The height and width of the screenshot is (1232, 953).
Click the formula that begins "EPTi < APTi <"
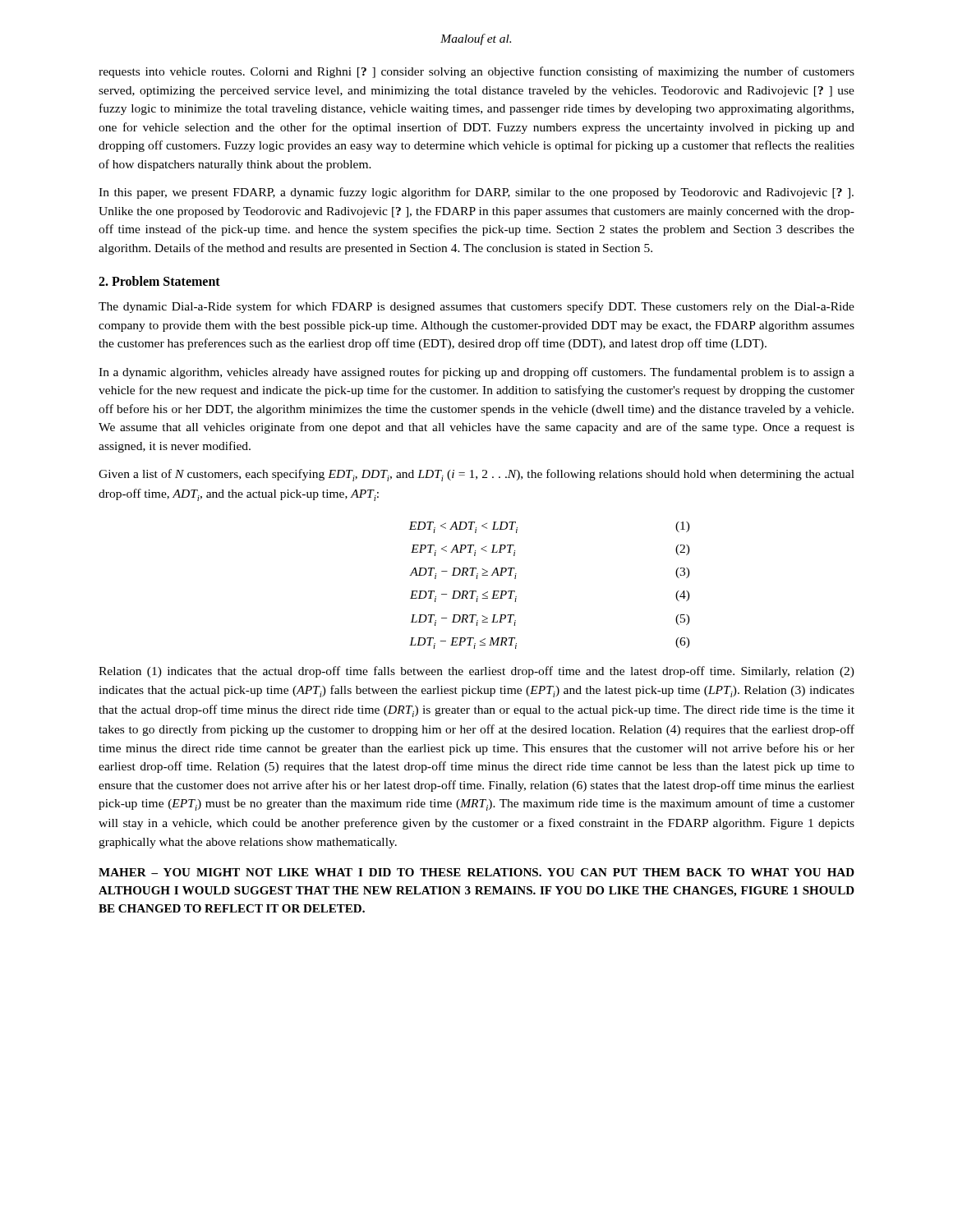476,549
